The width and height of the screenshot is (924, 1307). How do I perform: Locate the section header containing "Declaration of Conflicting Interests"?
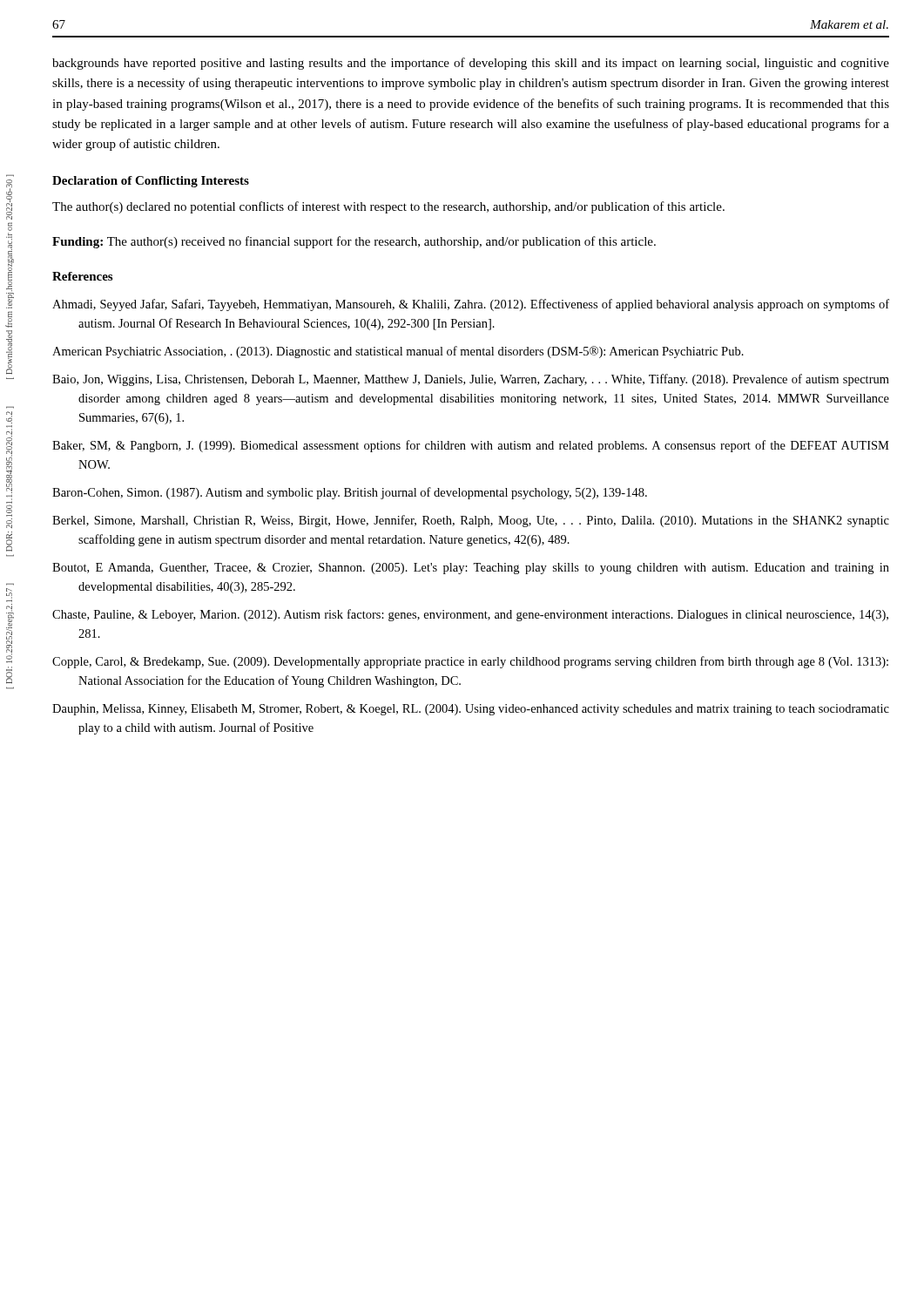[151, 181]
